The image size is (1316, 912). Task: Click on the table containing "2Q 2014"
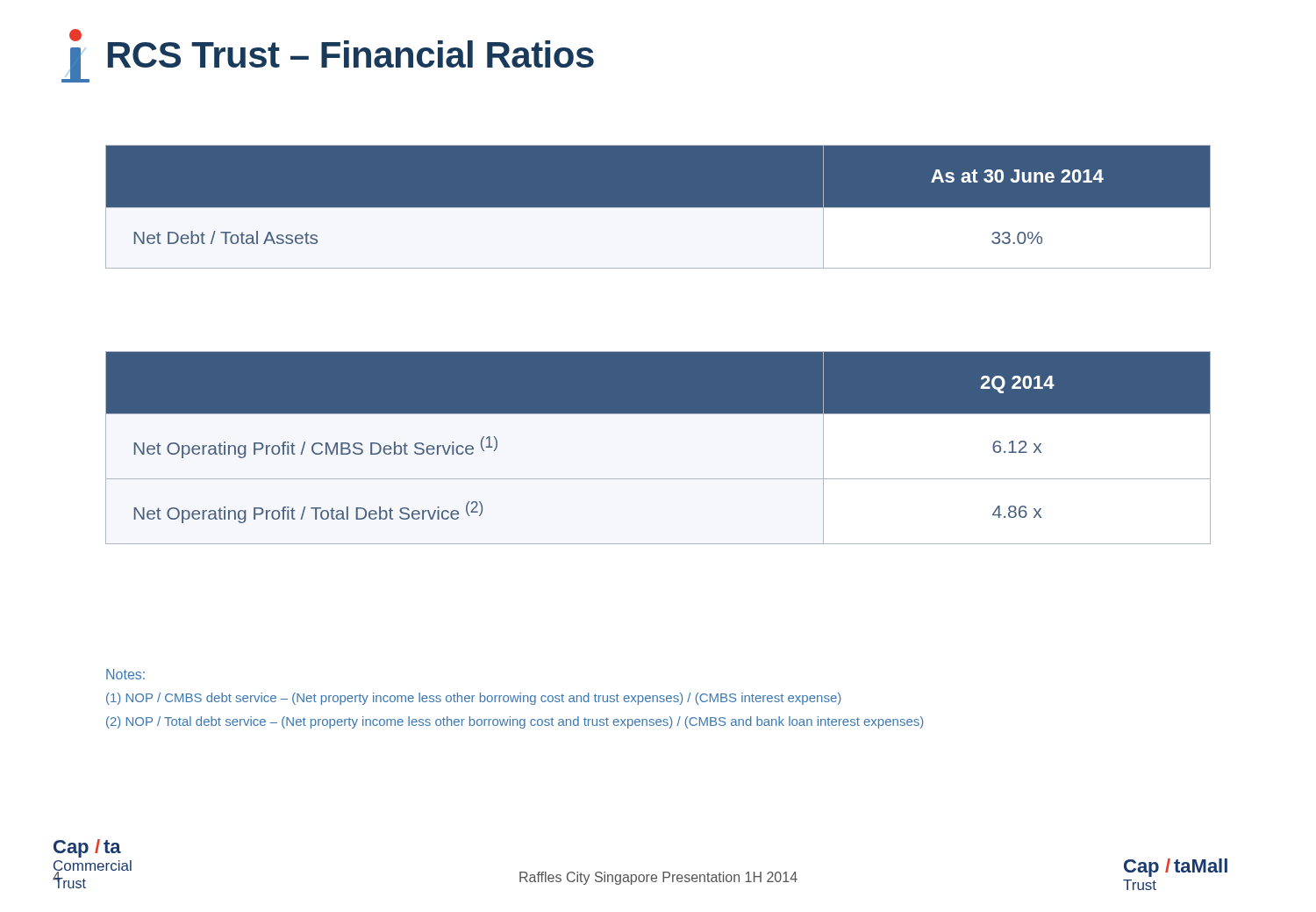click(658, 448)
